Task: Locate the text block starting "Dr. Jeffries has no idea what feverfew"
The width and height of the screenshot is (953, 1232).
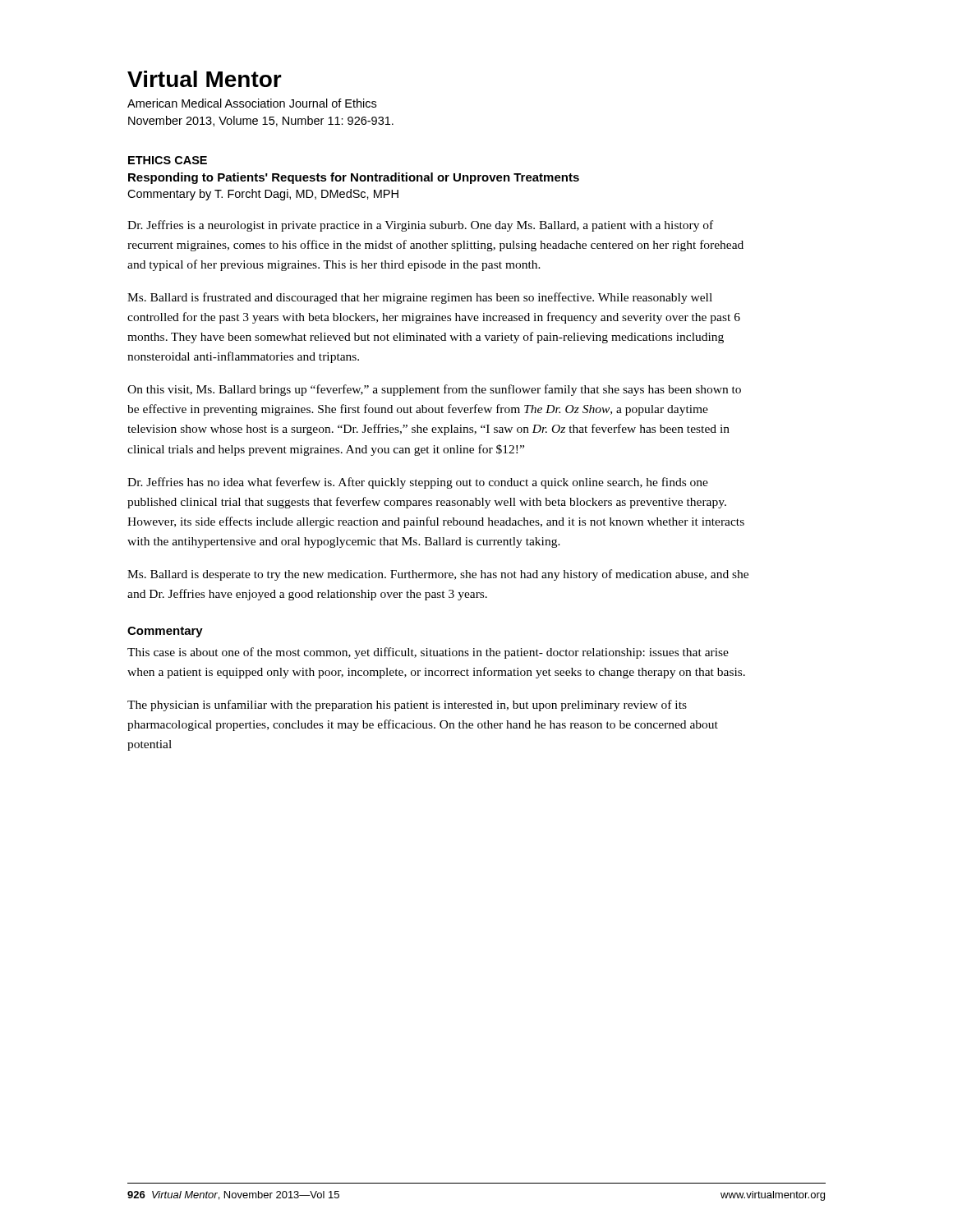Action: [x=436, y=511]
